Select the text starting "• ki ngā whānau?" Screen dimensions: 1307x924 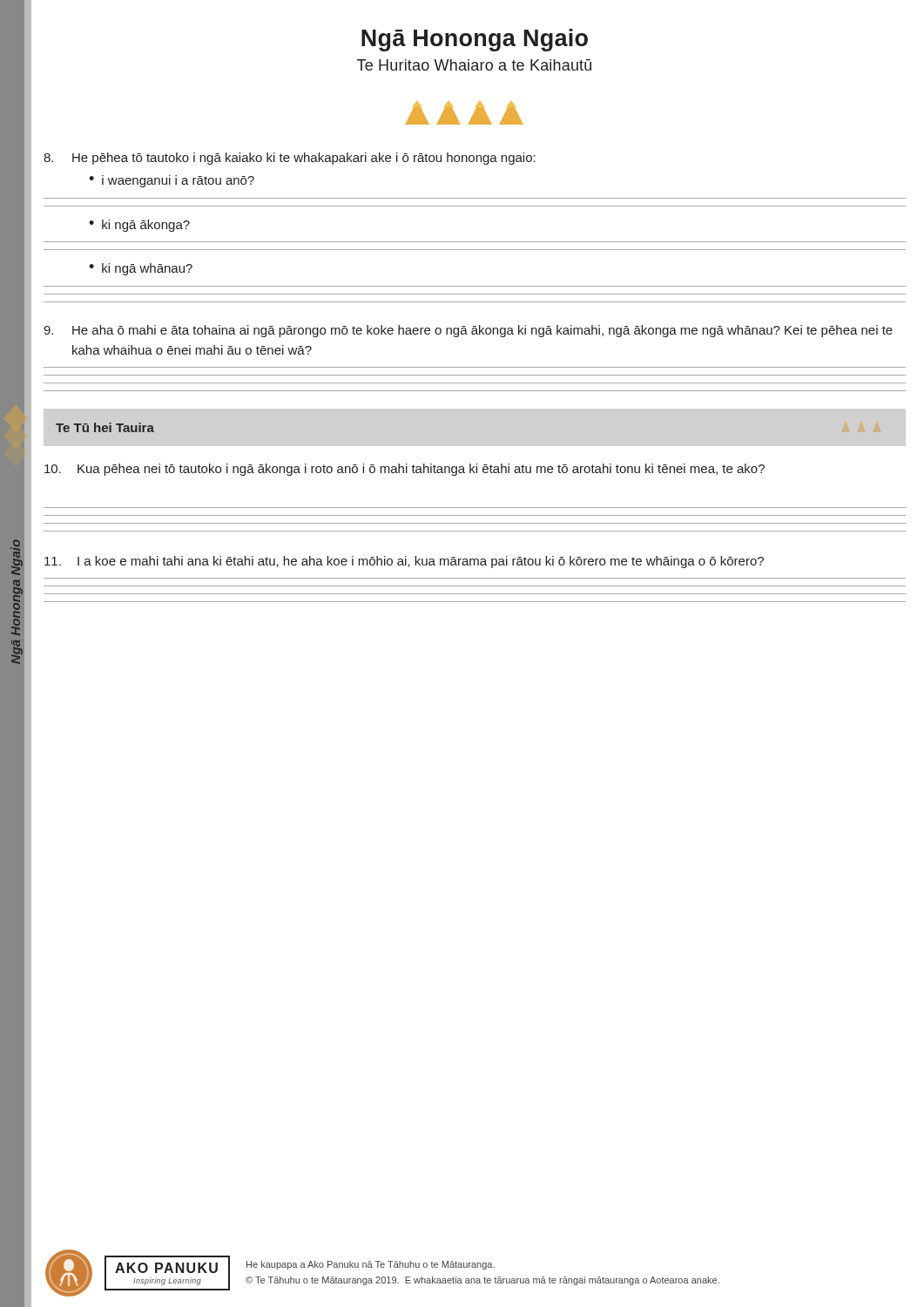click(x=141, y=269)
